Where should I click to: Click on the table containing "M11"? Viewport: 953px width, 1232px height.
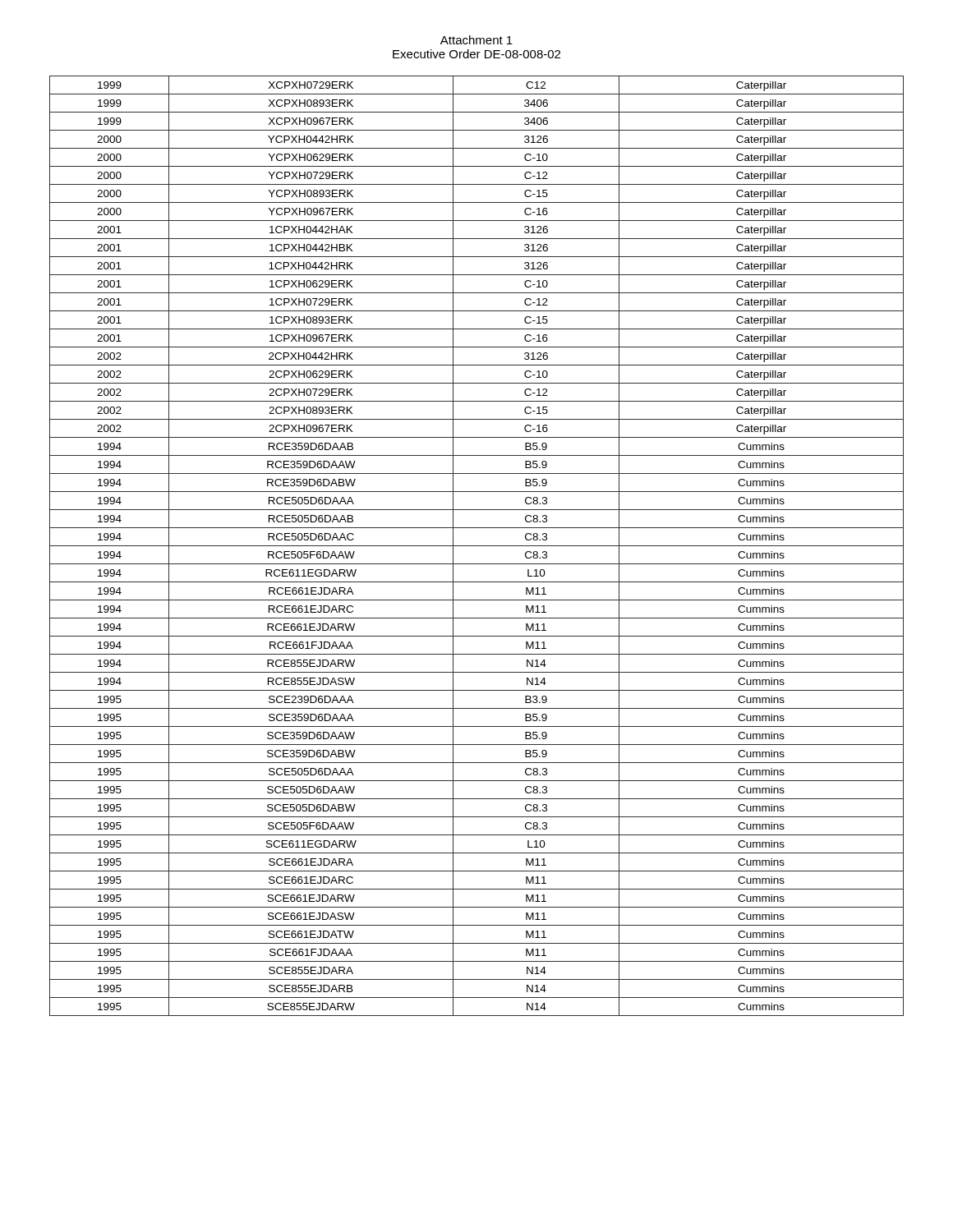(476, 546)
